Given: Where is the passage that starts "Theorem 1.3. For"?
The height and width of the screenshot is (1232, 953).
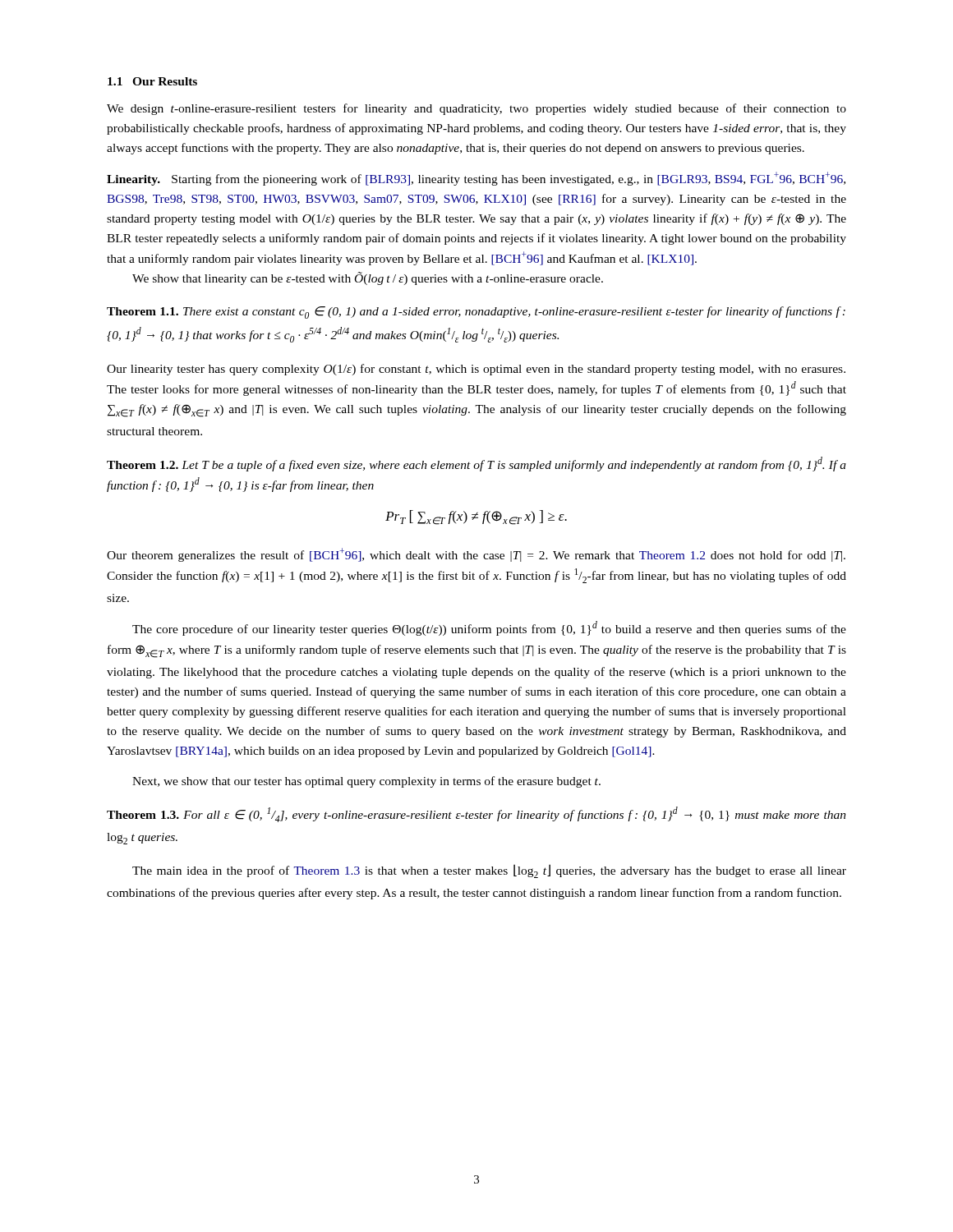Looking at the screenshot, I should coord(476,826).
